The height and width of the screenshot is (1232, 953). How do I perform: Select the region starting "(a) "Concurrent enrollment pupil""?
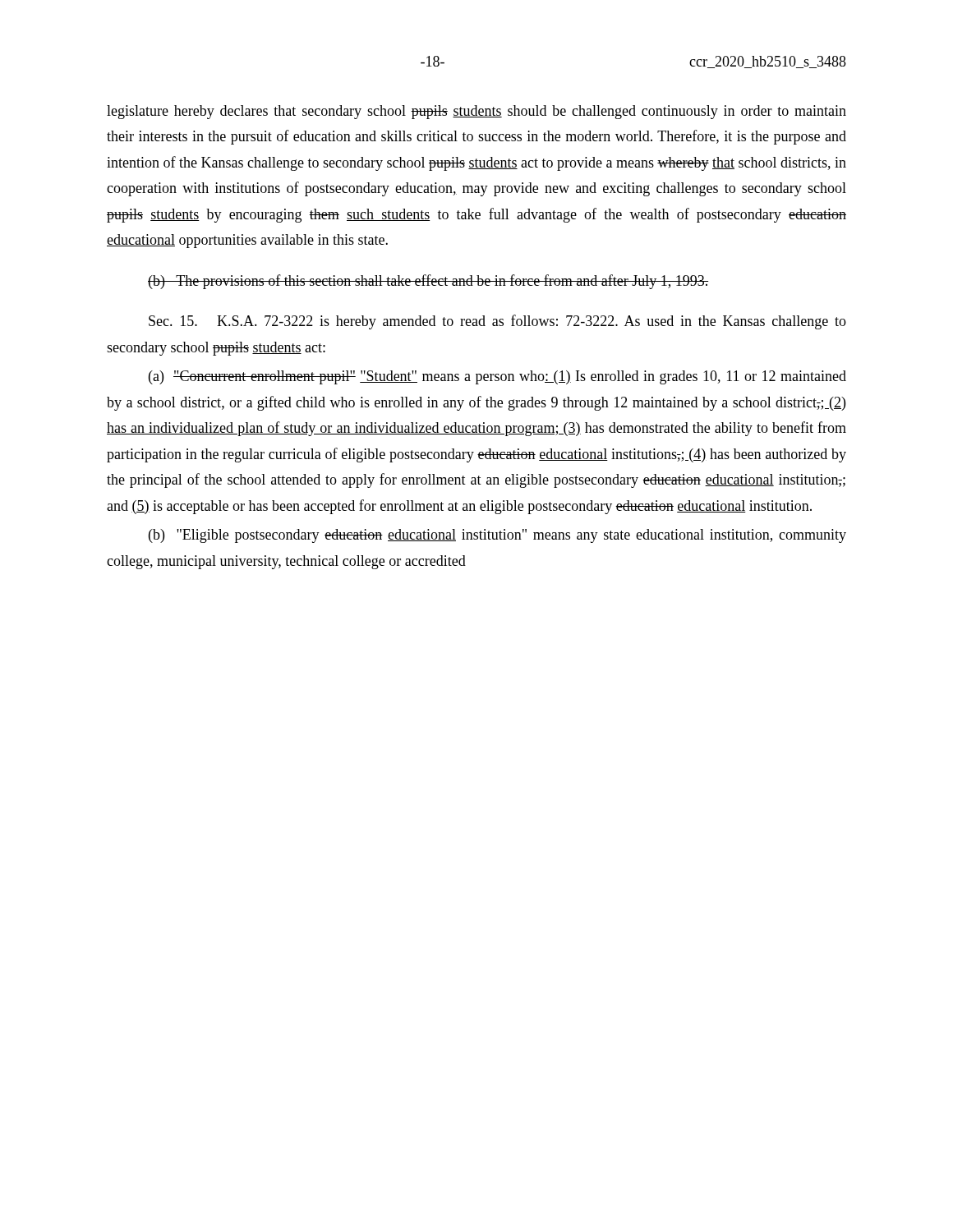[476, 441]
